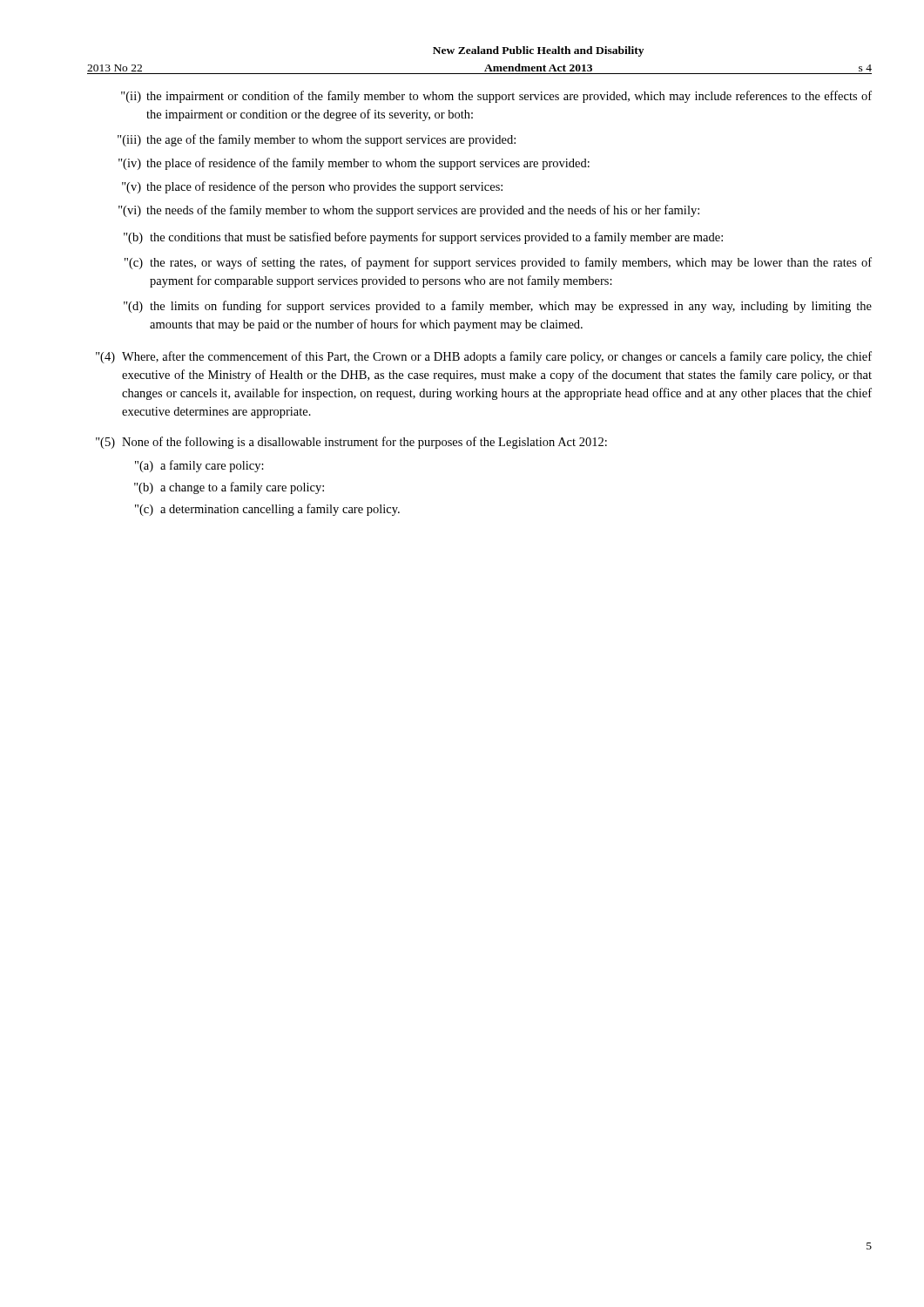This screenshot has width=924, height=1307.
Task: Find the list item with the text ""(vi) the needs of the family"
Action: [479, 211]
